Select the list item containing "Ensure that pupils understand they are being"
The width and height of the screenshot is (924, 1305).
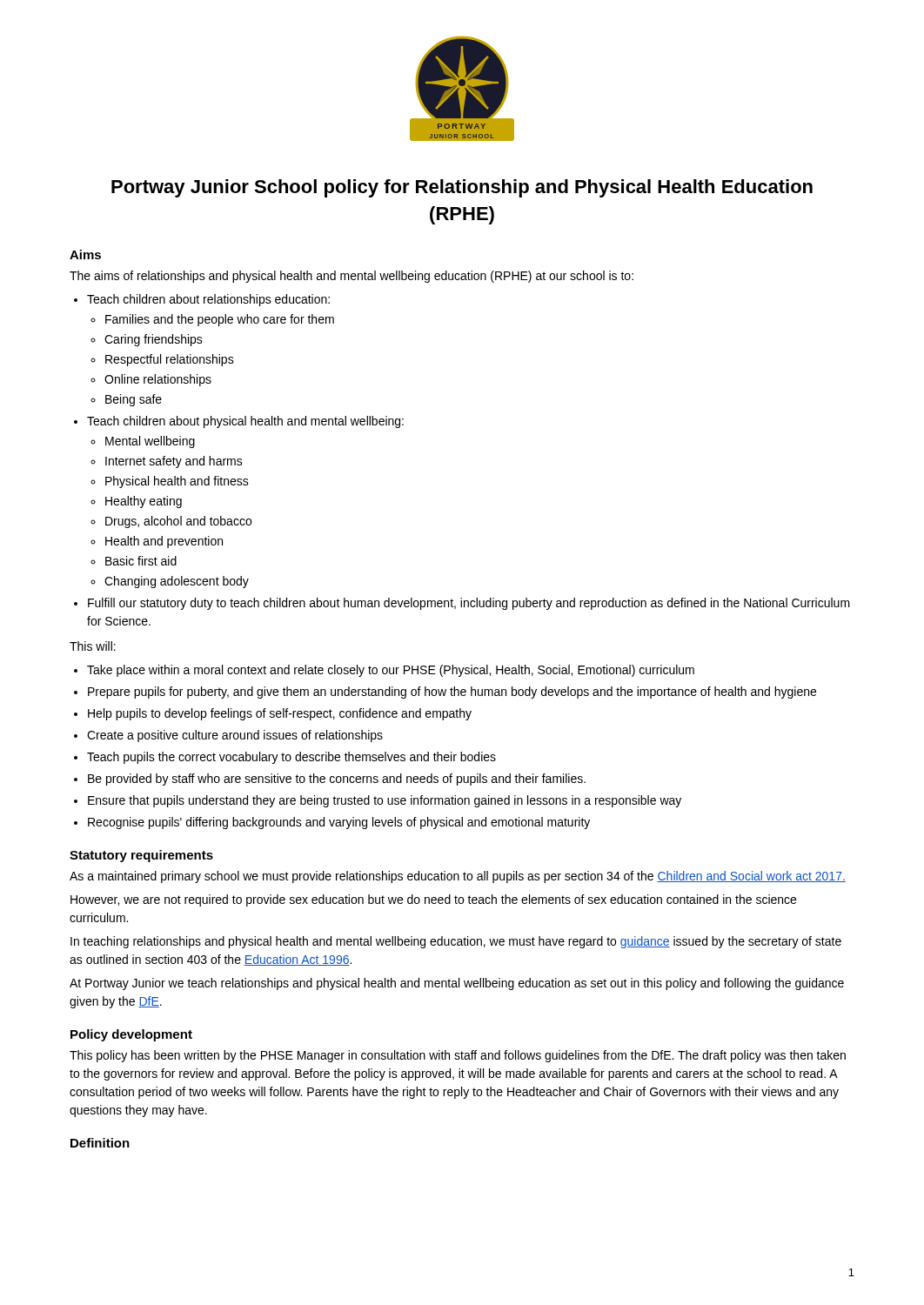(x=471, y=800)
